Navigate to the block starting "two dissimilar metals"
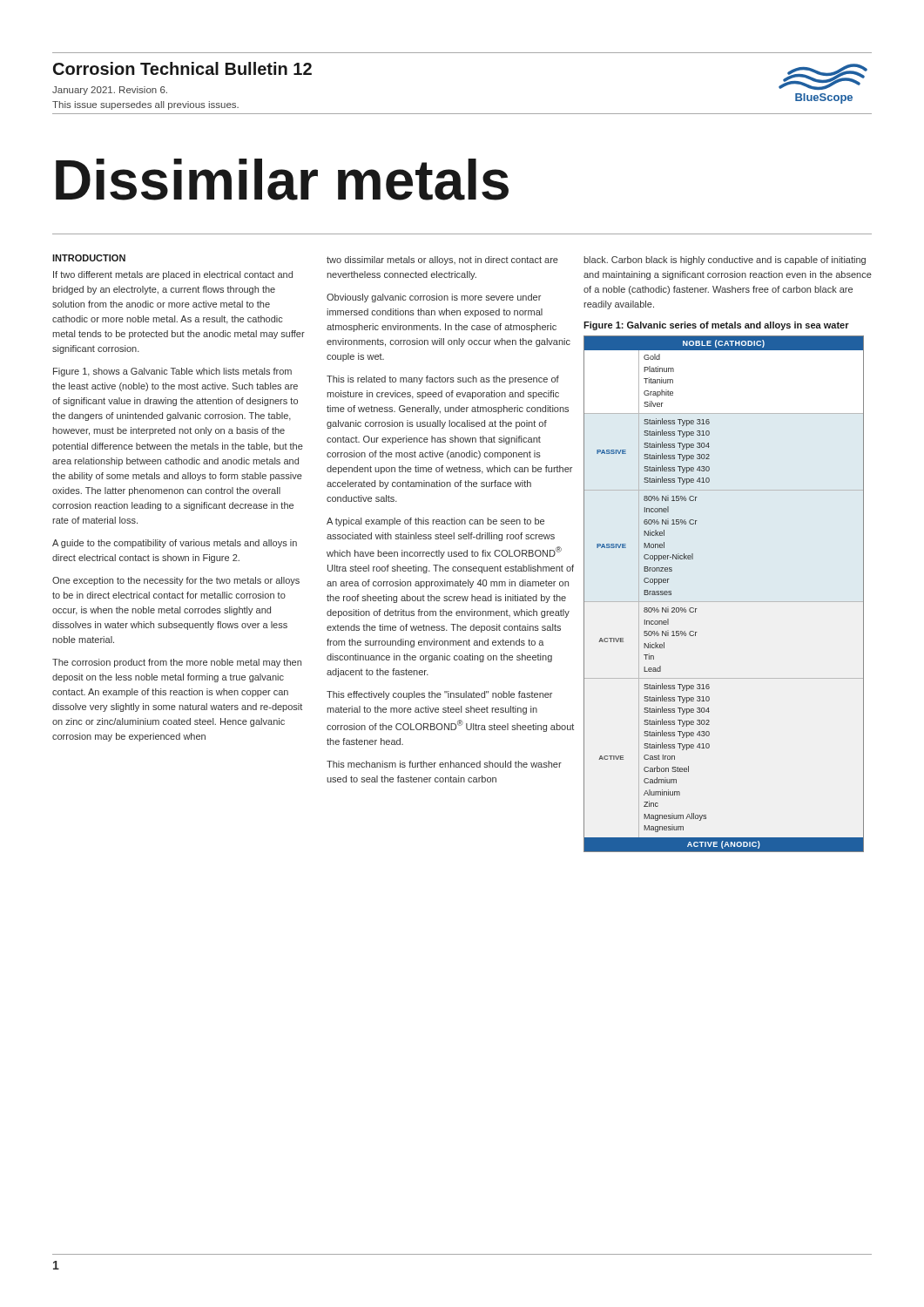The width and height of the screenshot is (924, 1307). (x=442, y=267)
